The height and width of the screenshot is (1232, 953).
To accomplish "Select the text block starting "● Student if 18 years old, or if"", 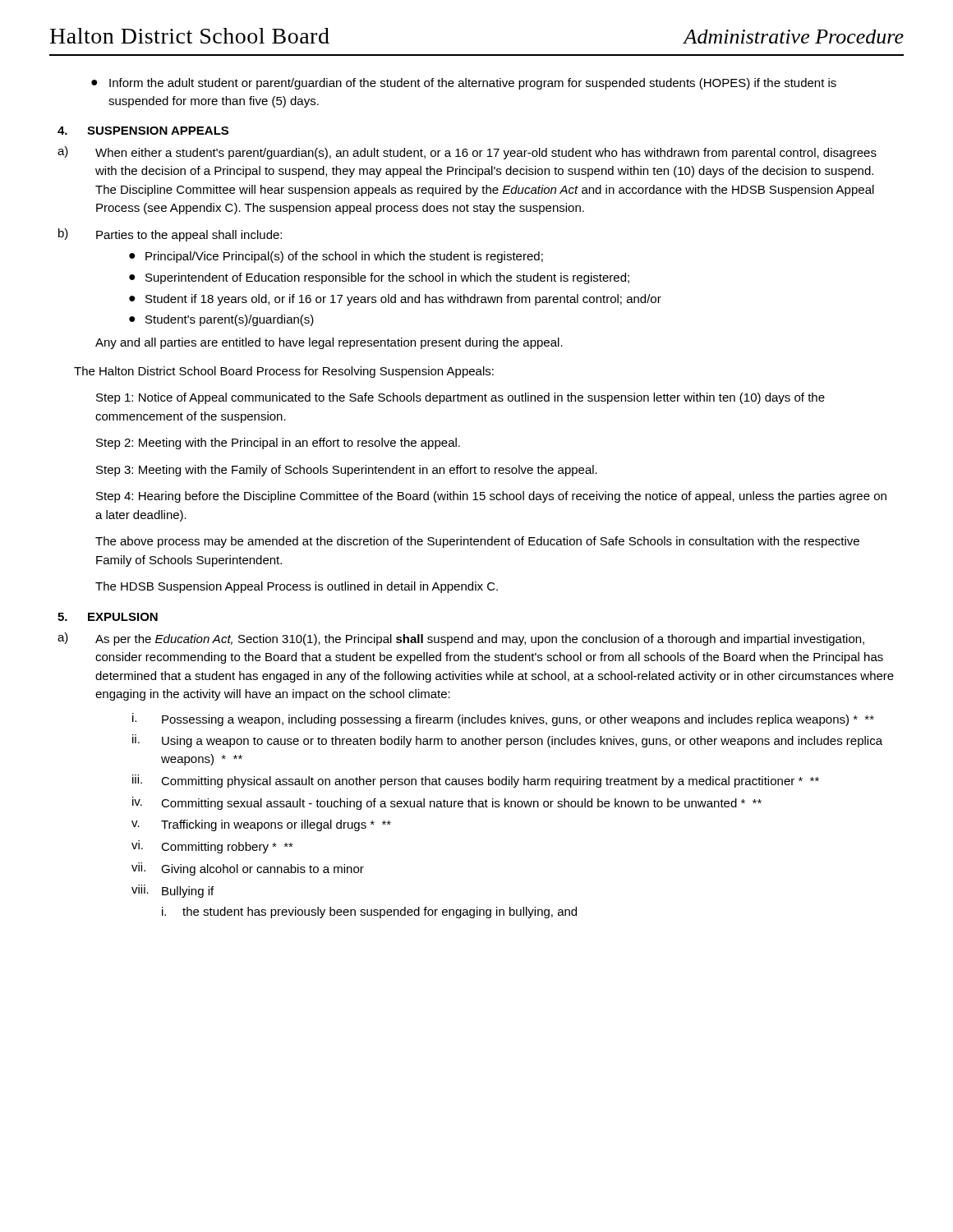I will click(512, 298).
